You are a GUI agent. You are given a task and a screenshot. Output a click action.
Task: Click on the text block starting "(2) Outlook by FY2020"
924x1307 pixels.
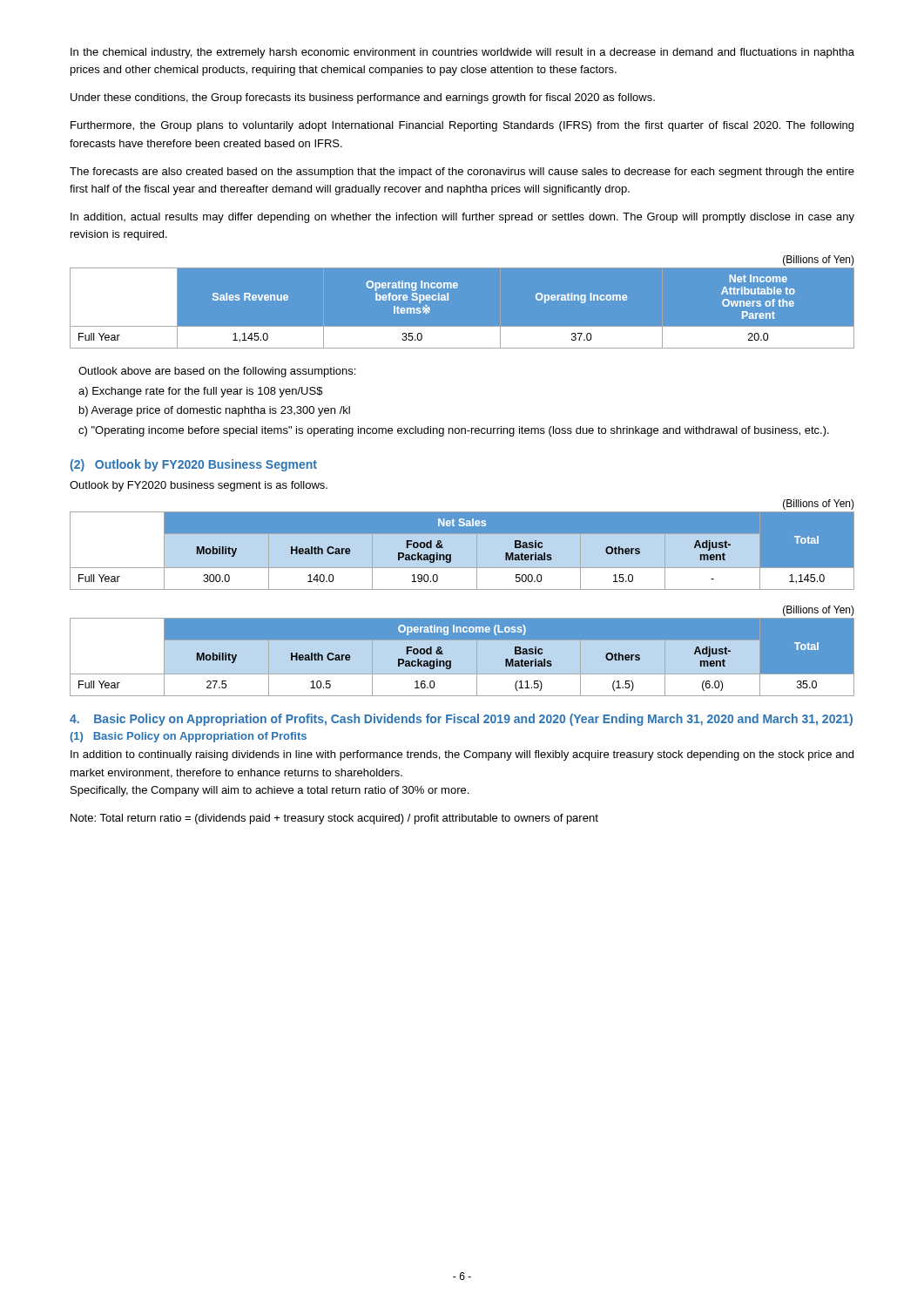pos(193,465)
